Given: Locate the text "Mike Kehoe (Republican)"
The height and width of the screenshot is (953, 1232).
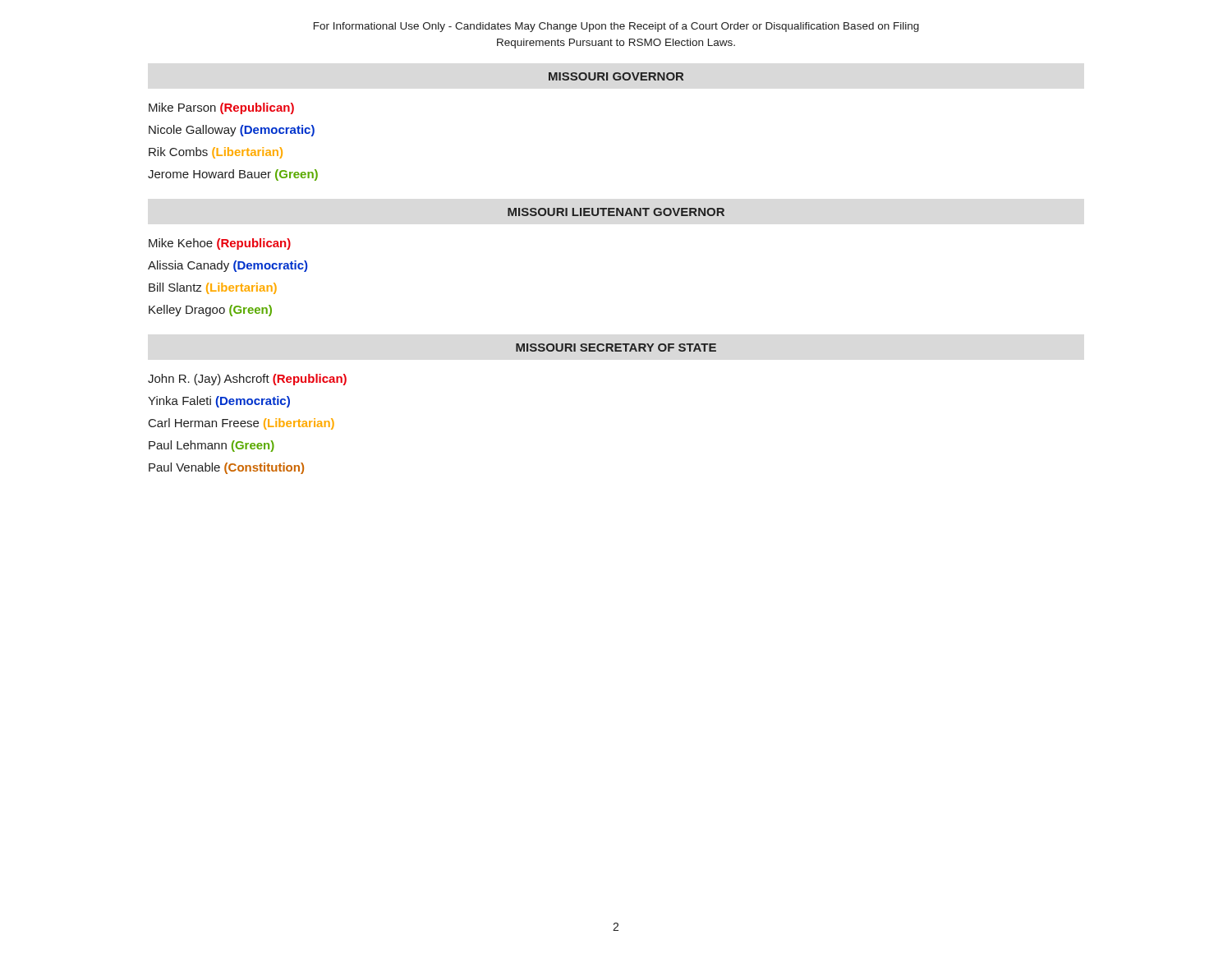Looking at the screenshot, I should tap(219, 242).
